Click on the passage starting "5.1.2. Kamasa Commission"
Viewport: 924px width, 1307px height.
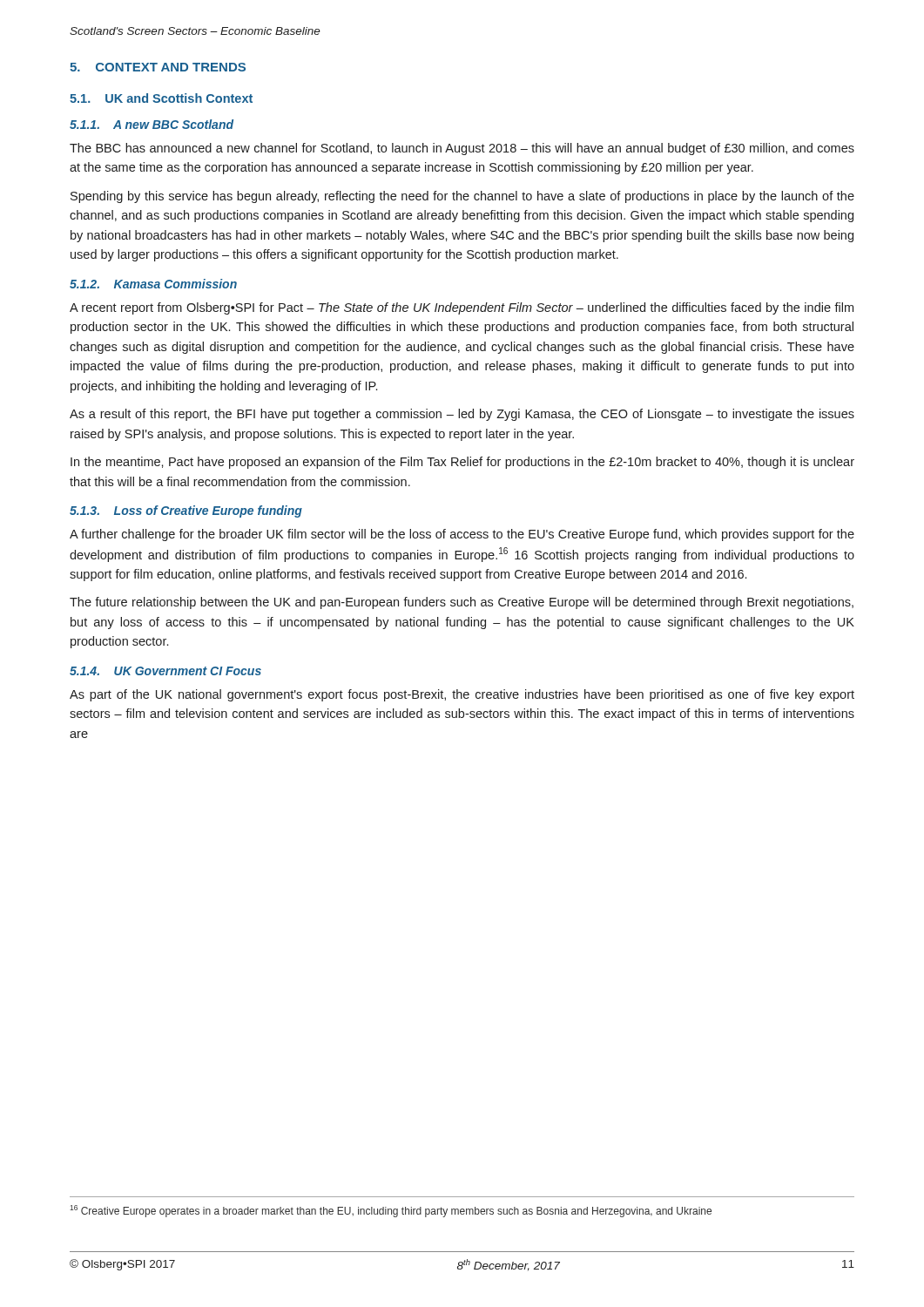pos(153,284)
